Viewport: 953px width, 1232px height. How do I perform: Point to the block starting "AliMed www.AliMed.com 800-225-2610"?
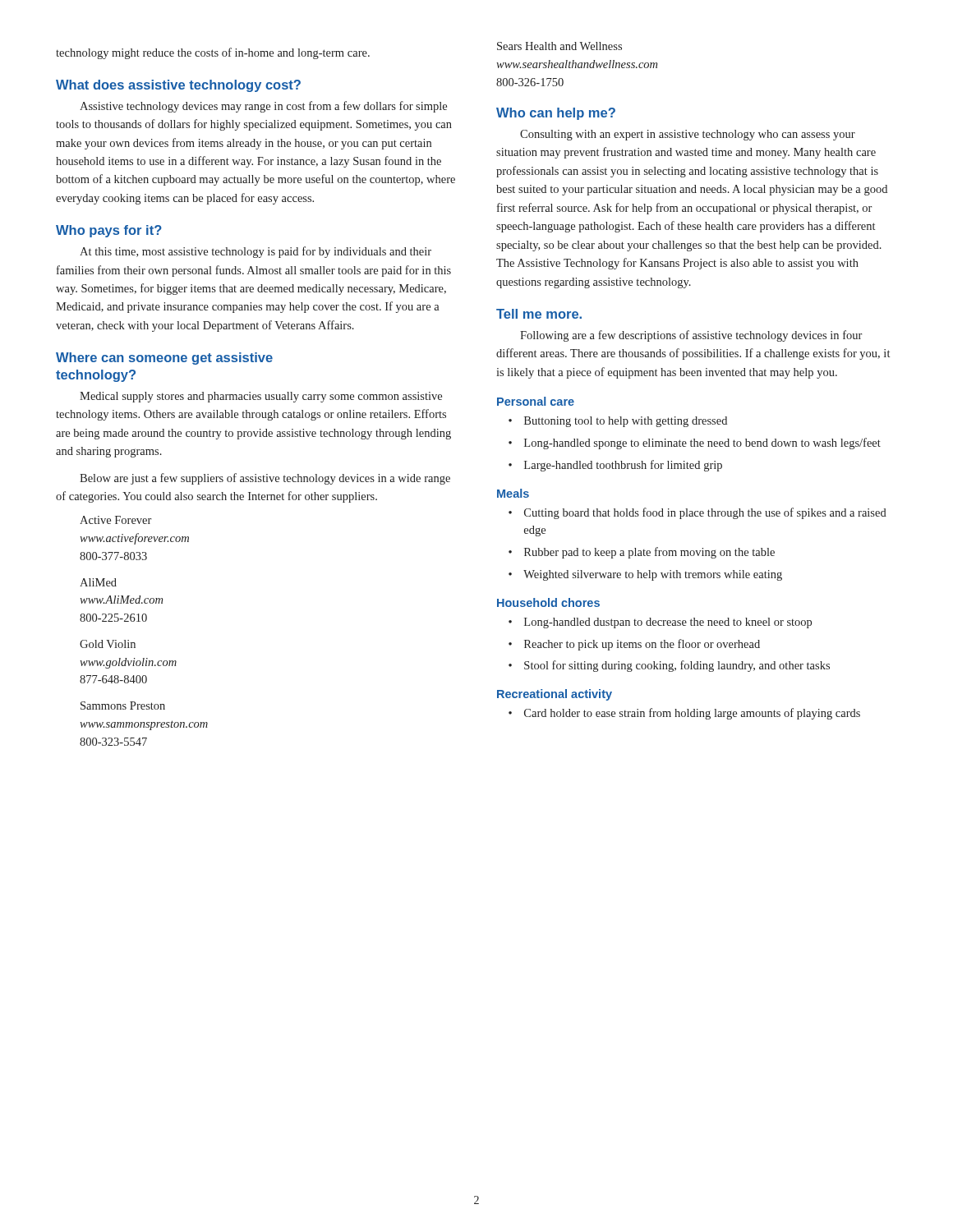(x=98, y=582)
